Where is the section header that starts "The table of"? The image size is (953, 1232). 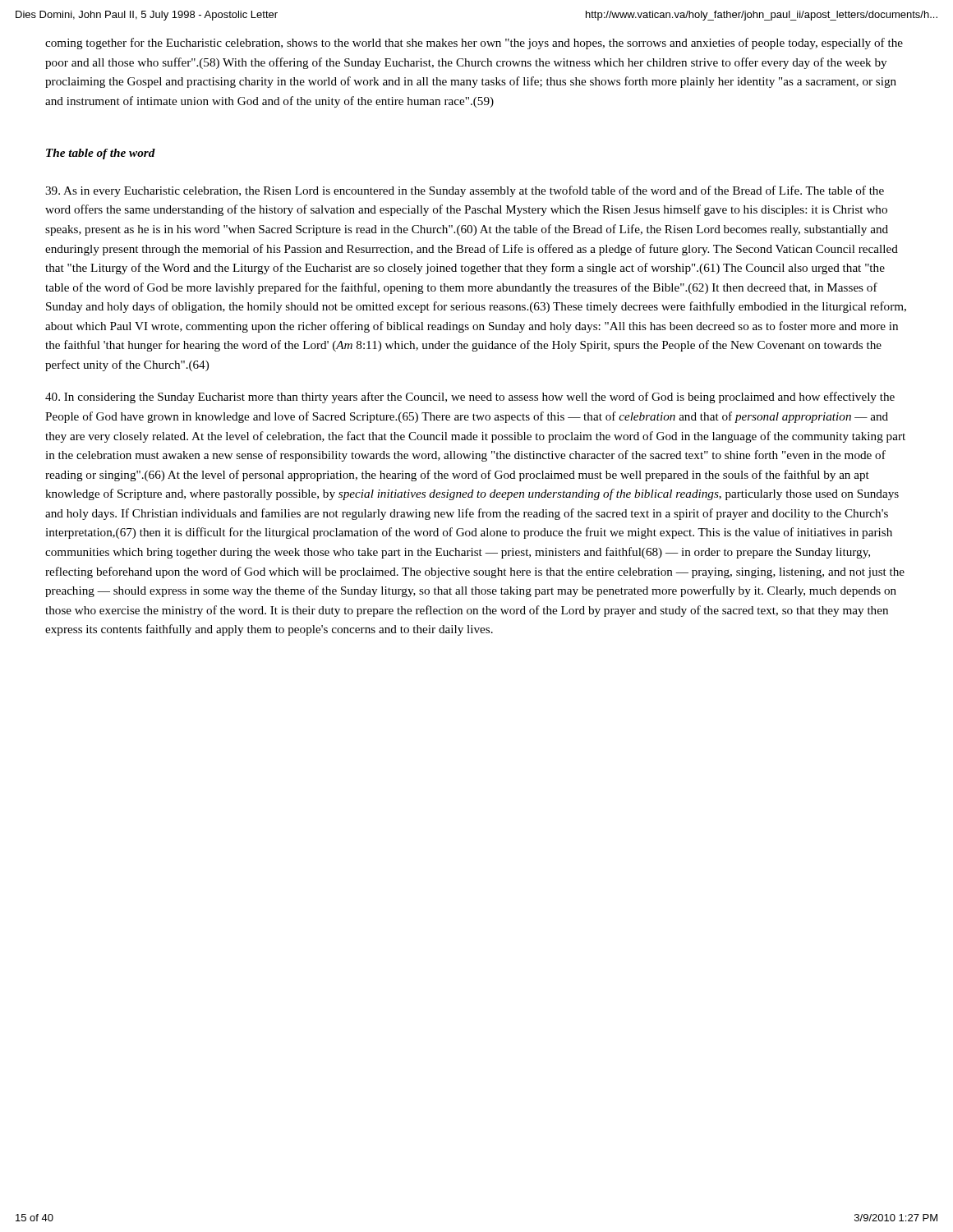(100, 153)
